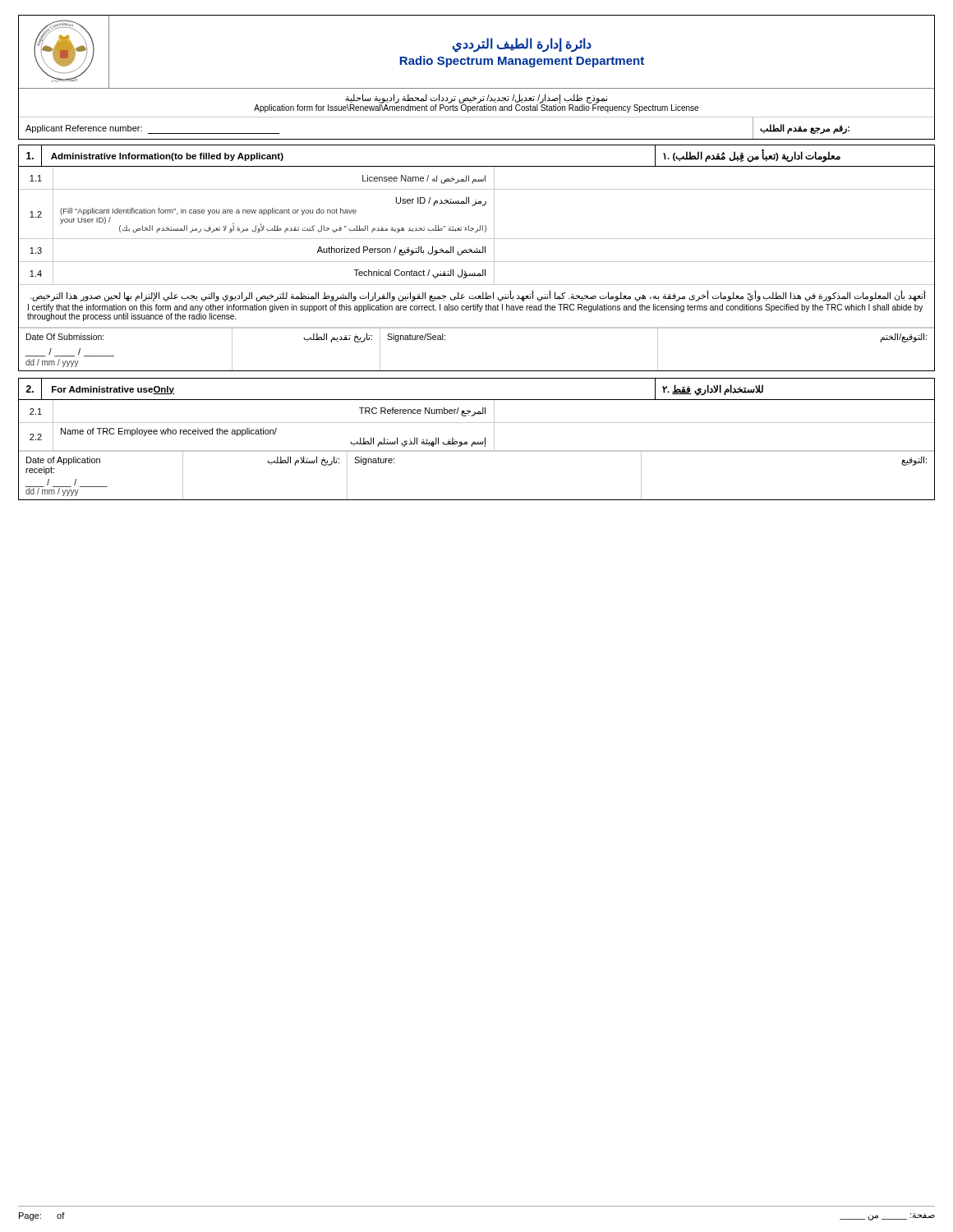Point to the block starting "2.2 Name of TRC Employee"
Image resolution: width=953 pixels, height=1232 pixels.
476,436
